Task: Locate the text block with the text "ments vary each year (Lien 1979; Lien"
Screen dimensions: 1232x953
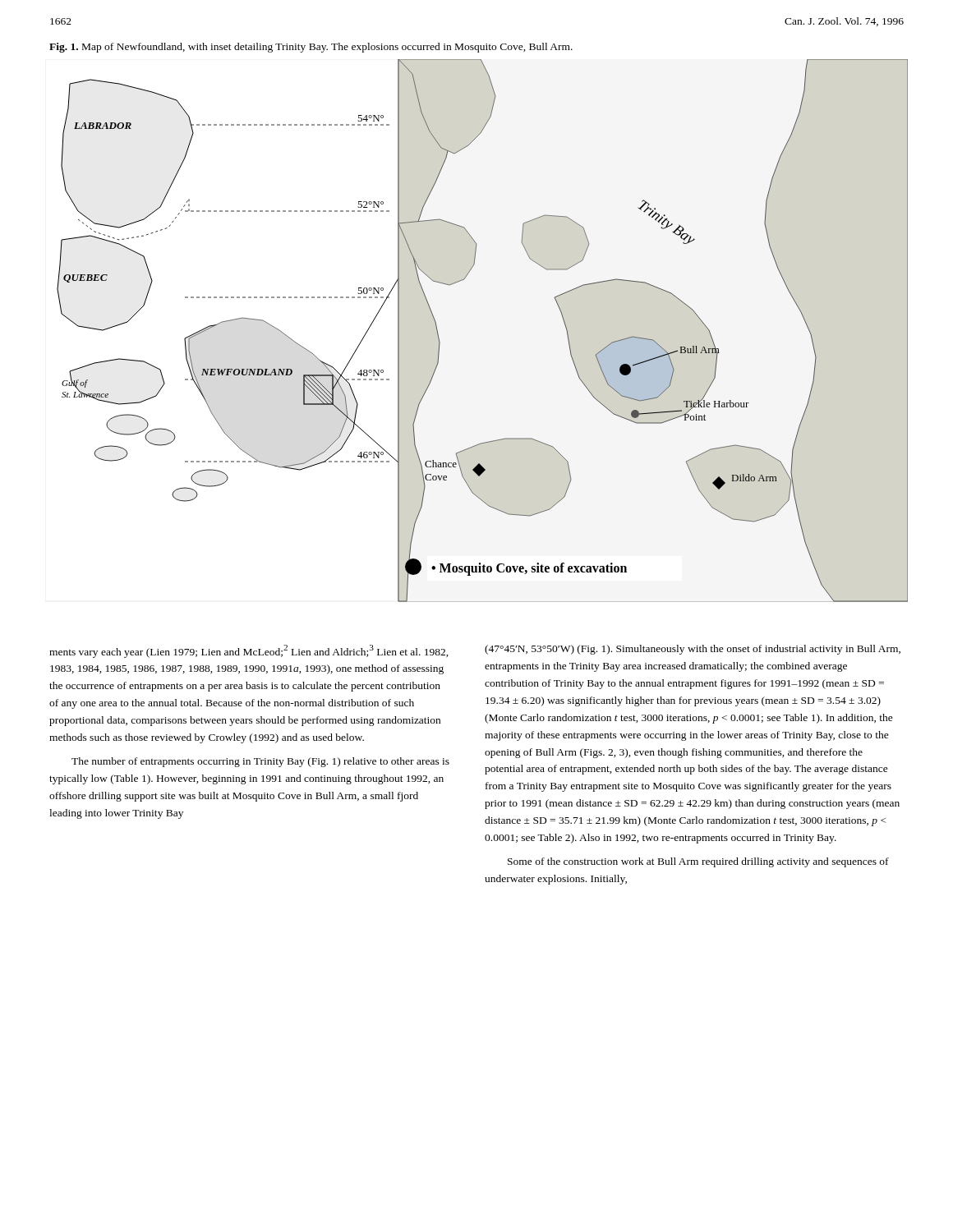Action: pos(251,735)
